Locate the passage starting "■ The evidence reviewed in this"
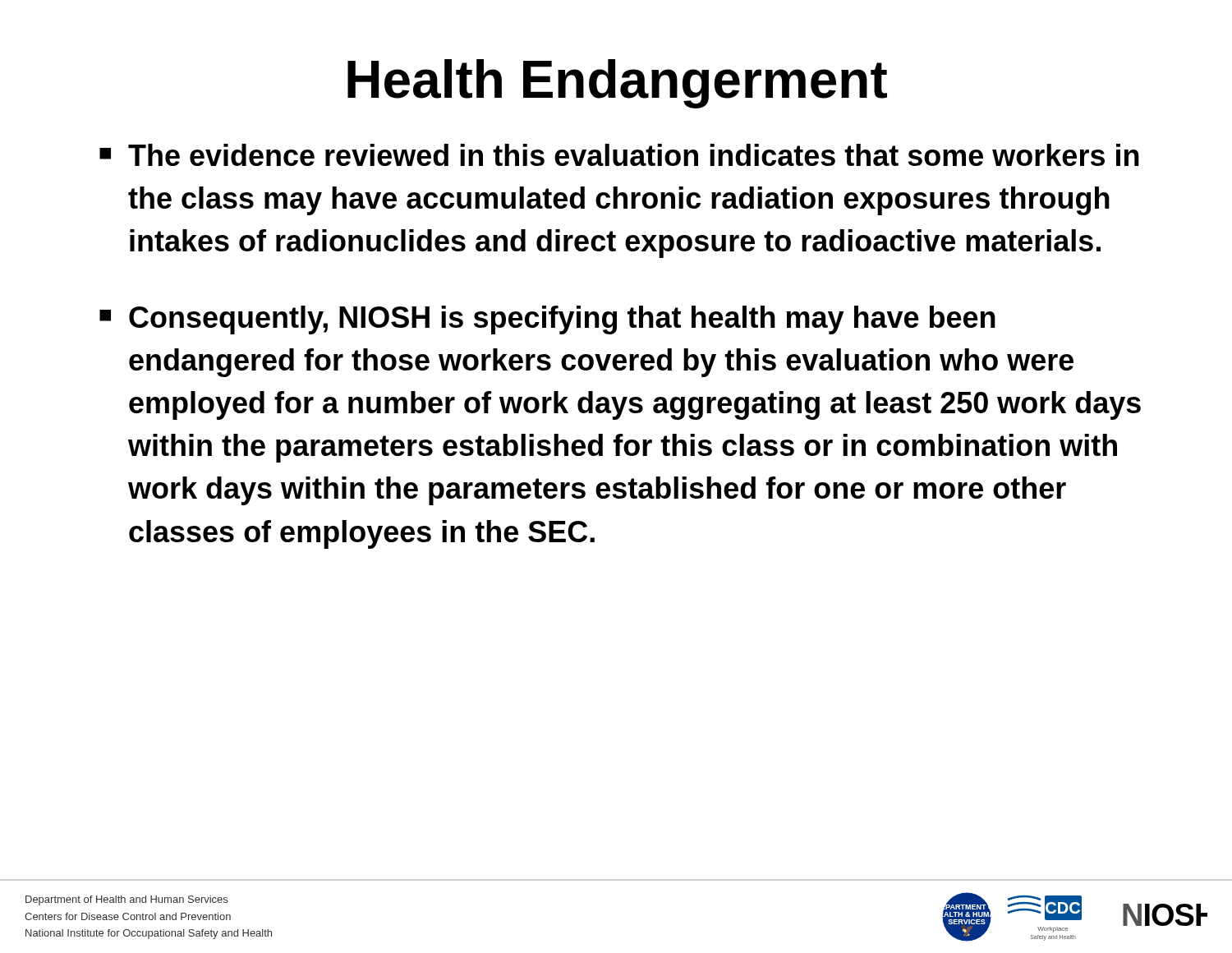 pos(632,199)
